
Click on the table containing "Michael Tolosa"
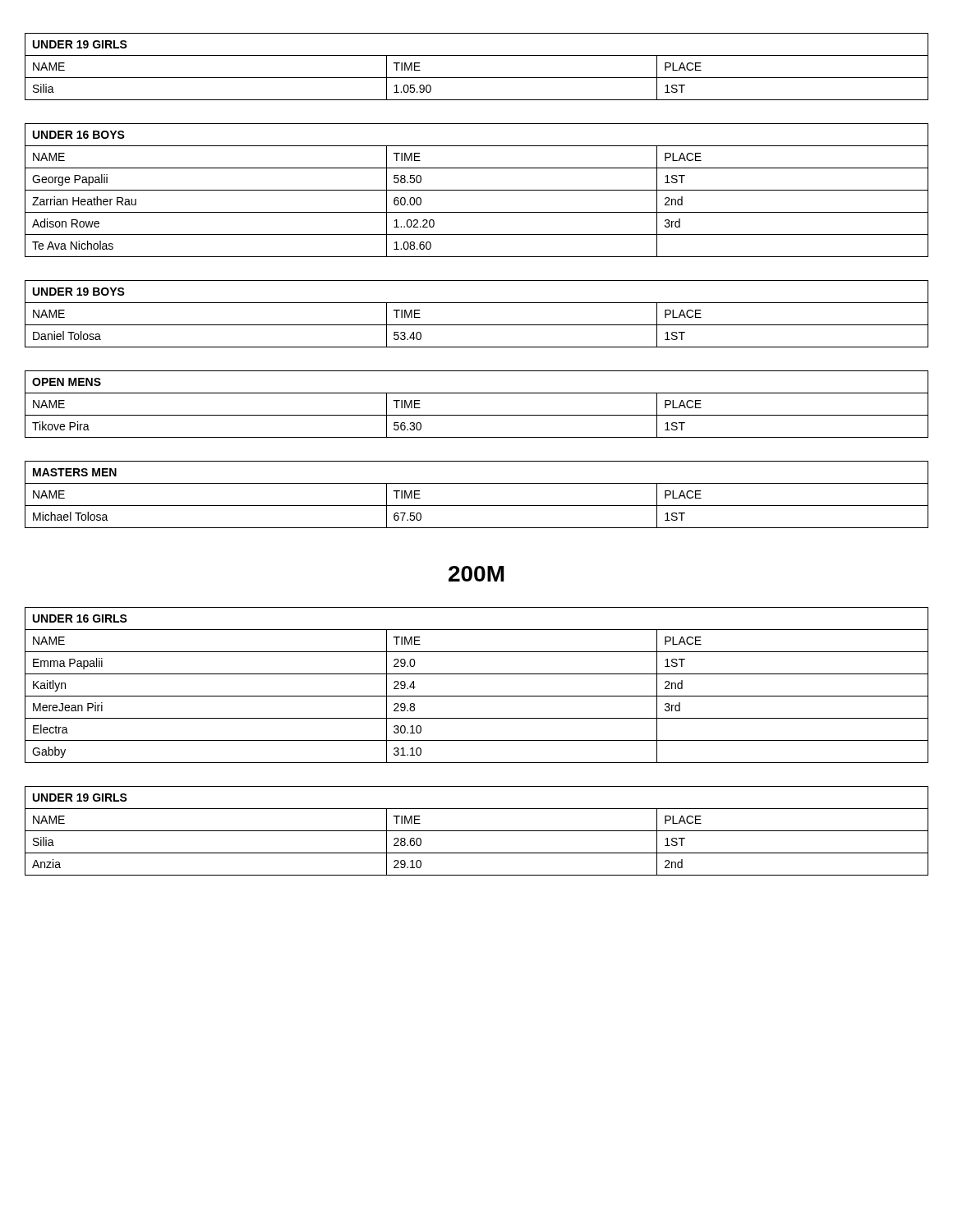click(x=476, y=494)
